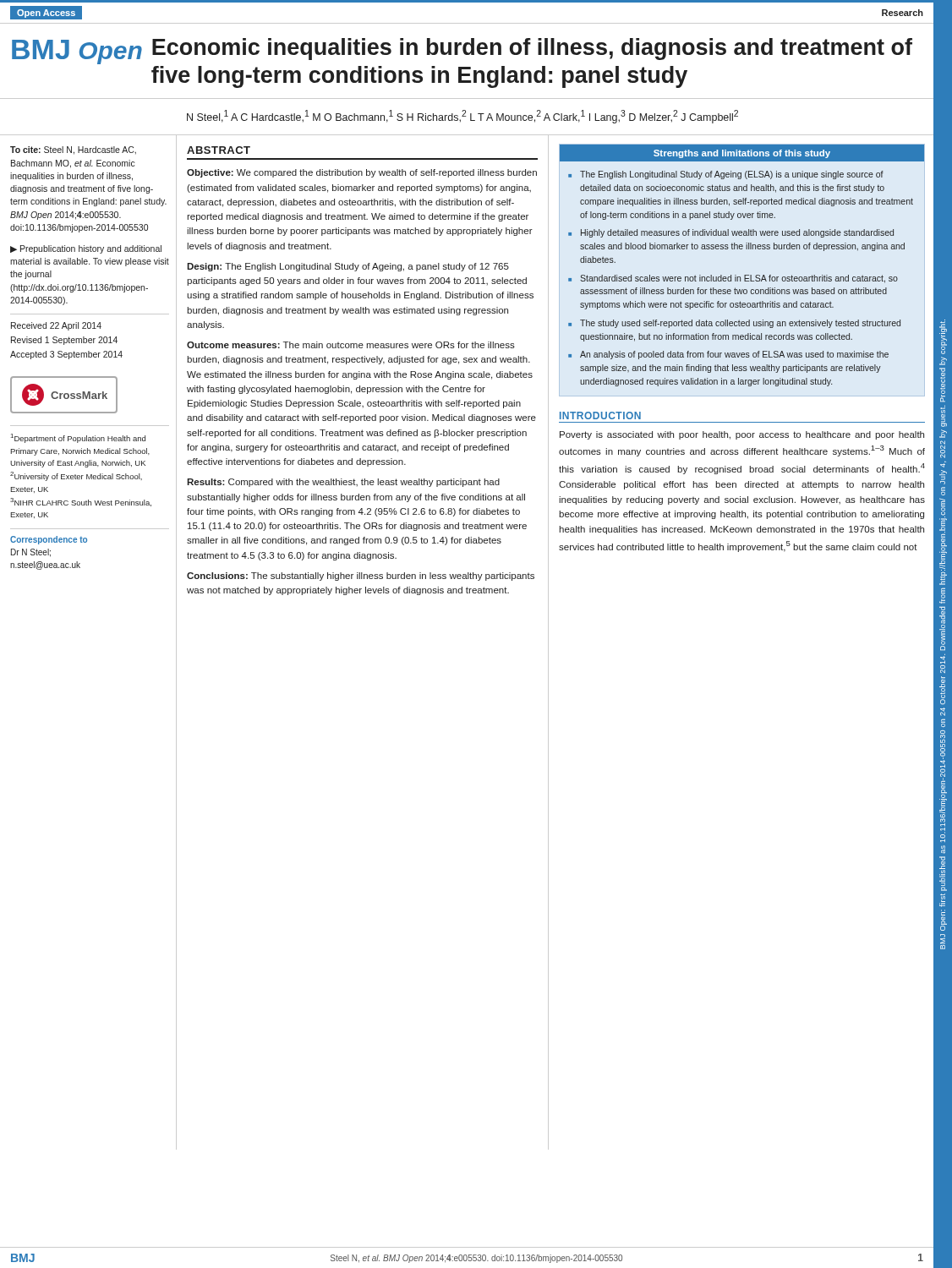This screenshot has height=1268, width=952.
Task: Point to the block beginning "■ Standardised scales"
Action: point(733,291)
